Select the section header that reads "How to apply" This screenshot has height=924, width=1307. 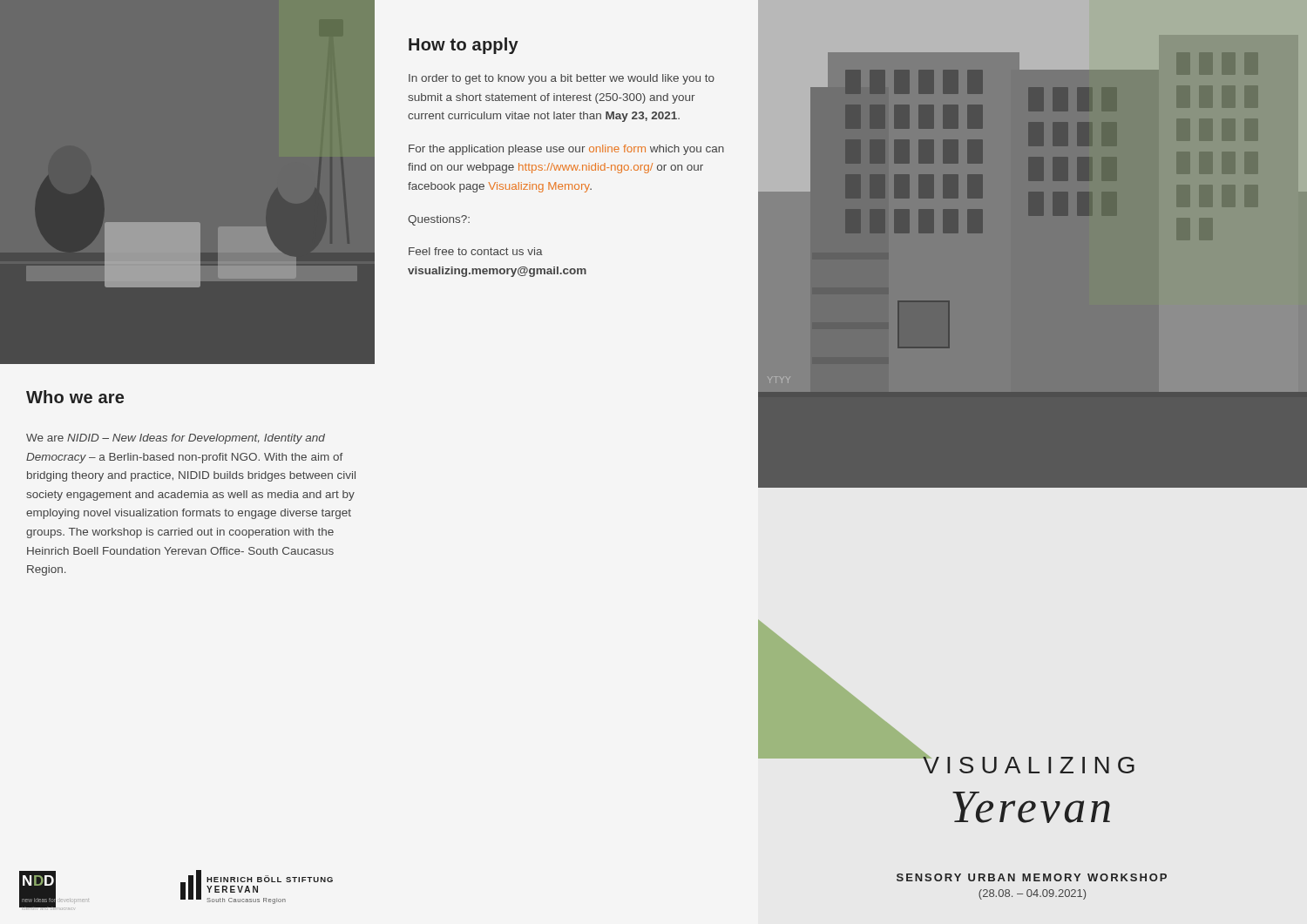tap(463, 44)
